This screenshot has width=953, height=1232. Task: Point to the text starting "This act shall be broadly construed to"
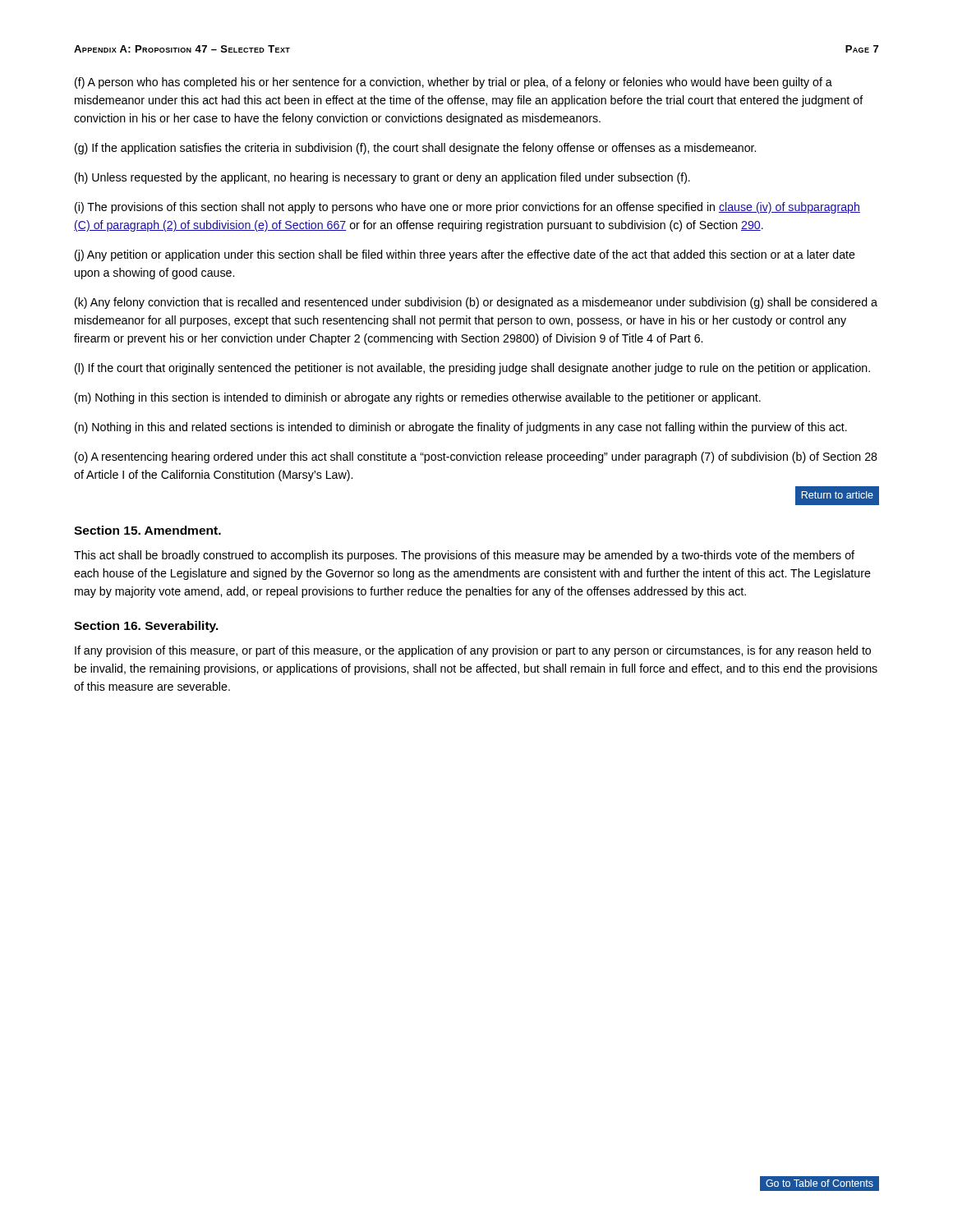[472, 574]
